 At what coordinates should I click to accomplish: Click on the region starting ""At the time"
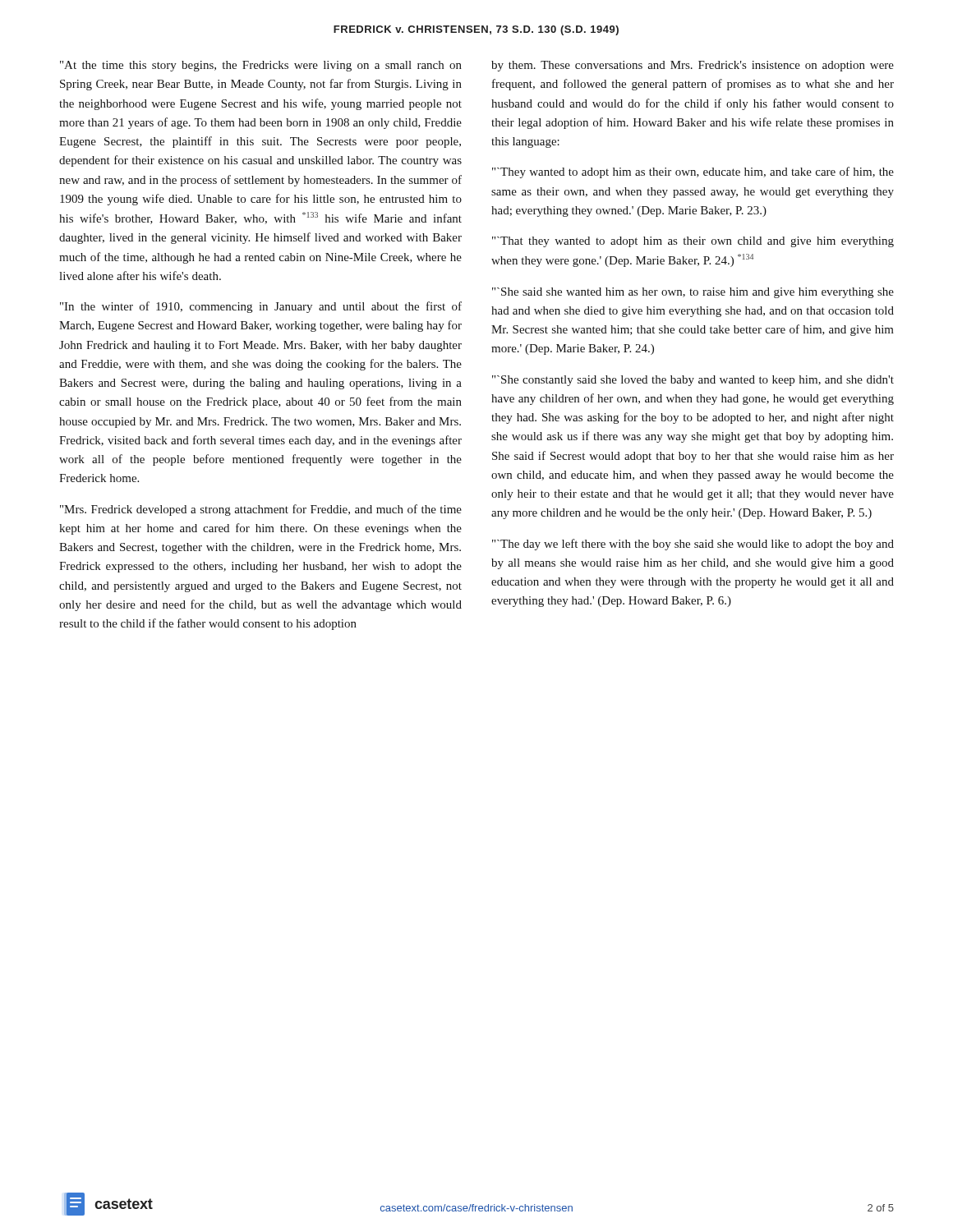(x=260, y=170)
